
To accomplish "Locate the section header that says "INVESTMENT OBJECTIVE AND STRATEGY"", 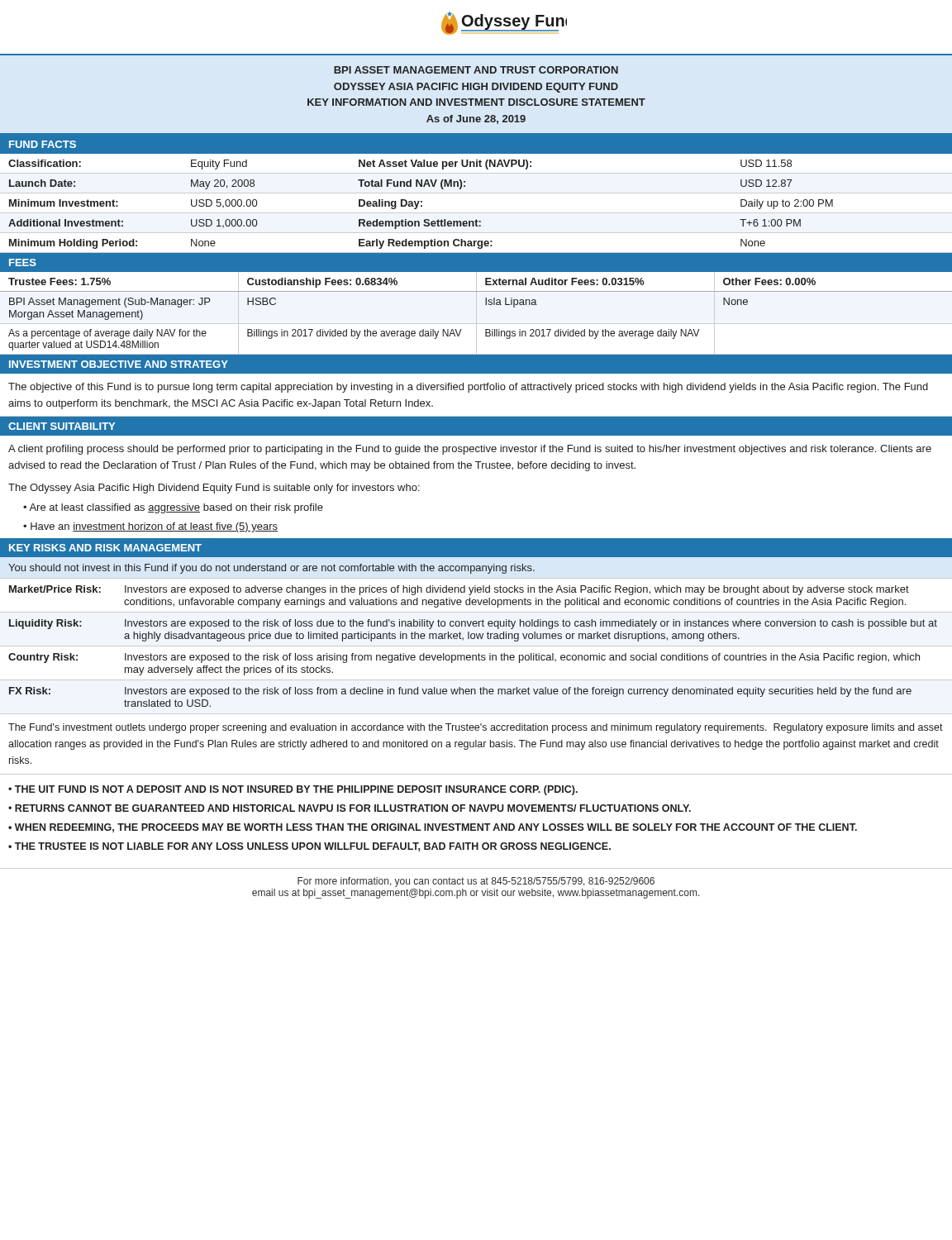I will [118, 364].
